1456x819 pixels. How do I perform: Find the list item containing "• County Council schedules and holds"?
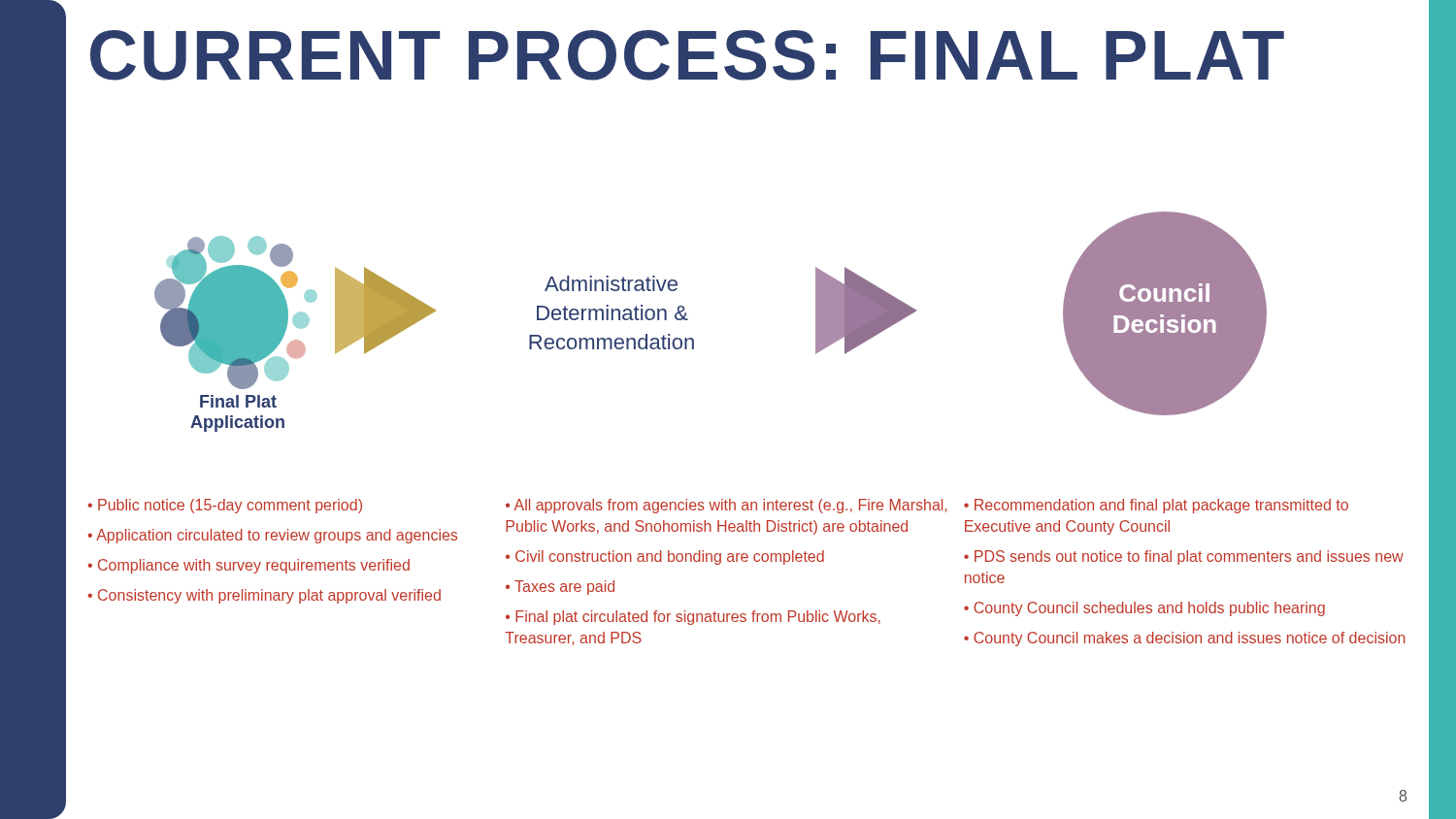(1145, 608)
